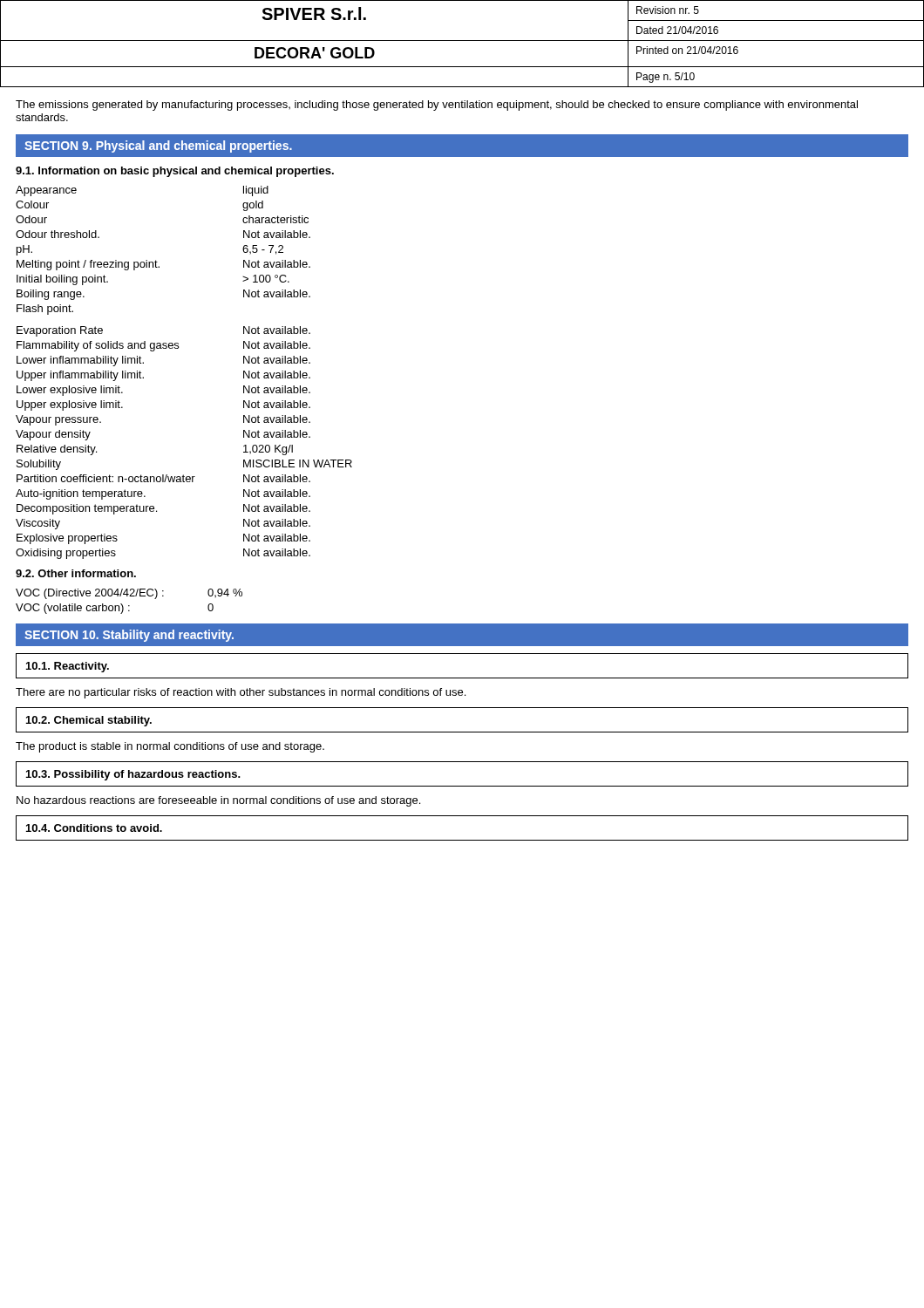924x1308 pixels.
Task: Find the text block with the text "Evaporation RateNot available."
Action: (x=62, y=331)
